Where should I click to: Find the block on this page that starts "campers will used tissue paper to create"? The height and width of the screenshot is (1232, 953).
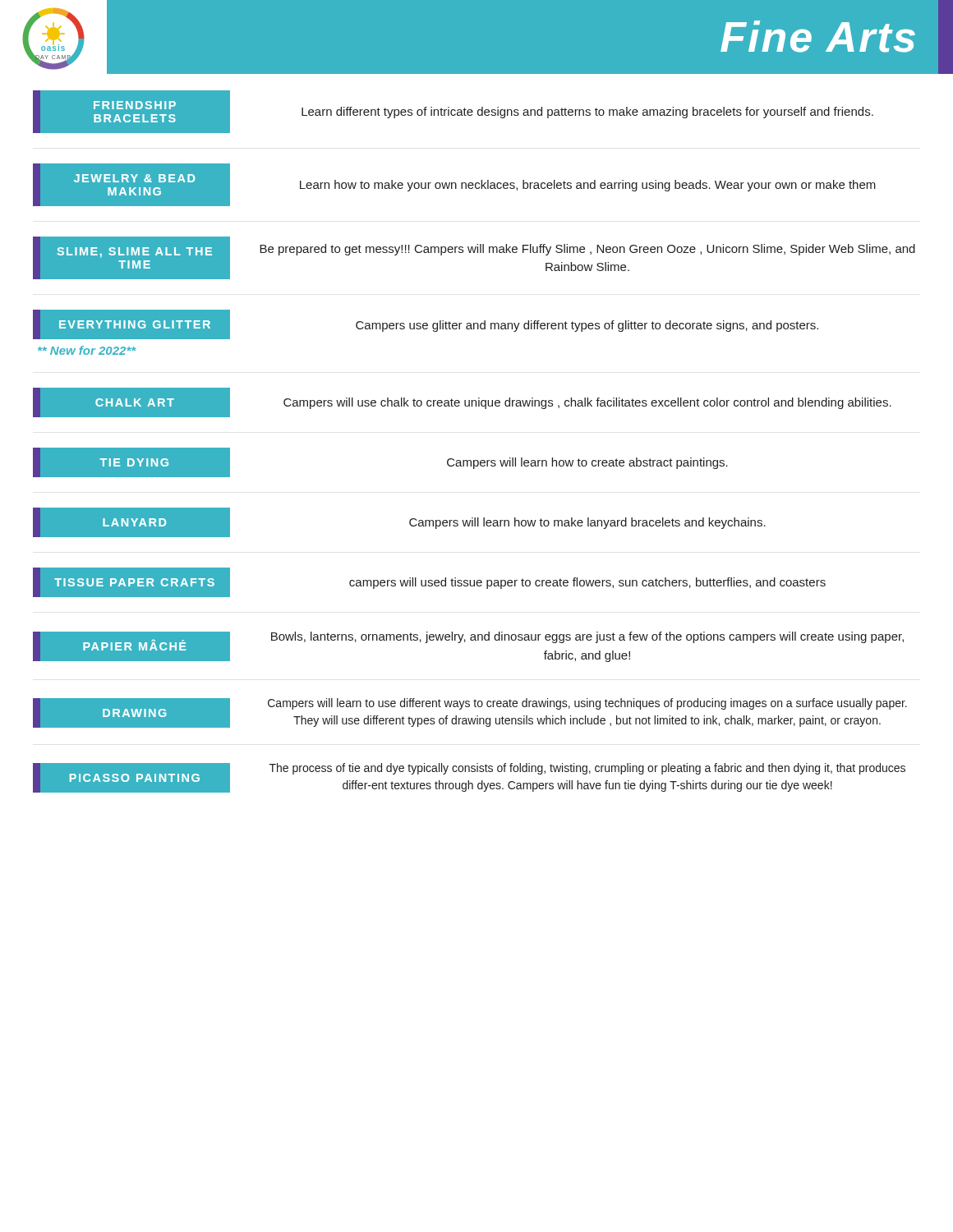tap(587, 582)
